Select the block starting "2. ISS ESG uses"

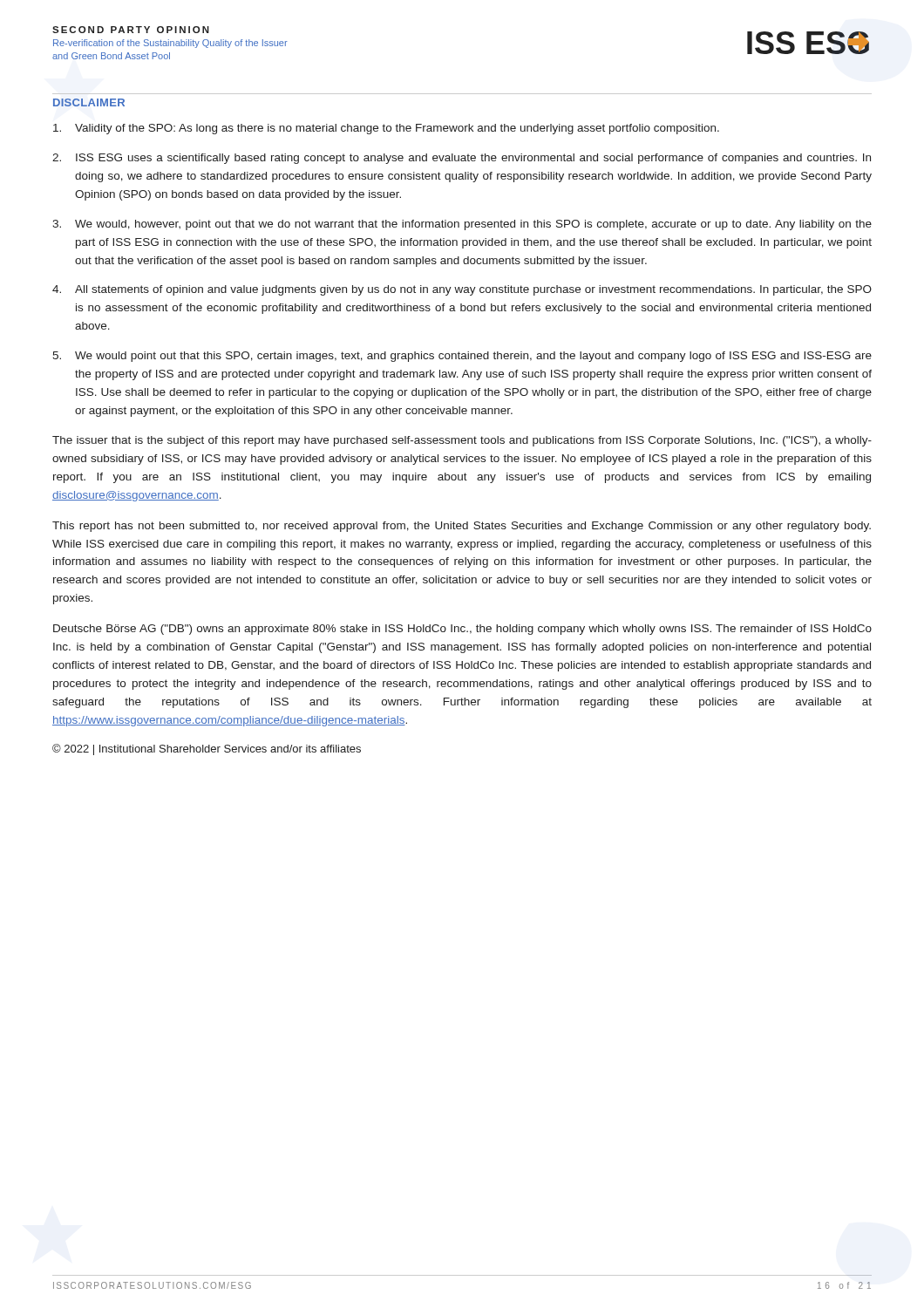coord(462,176)
